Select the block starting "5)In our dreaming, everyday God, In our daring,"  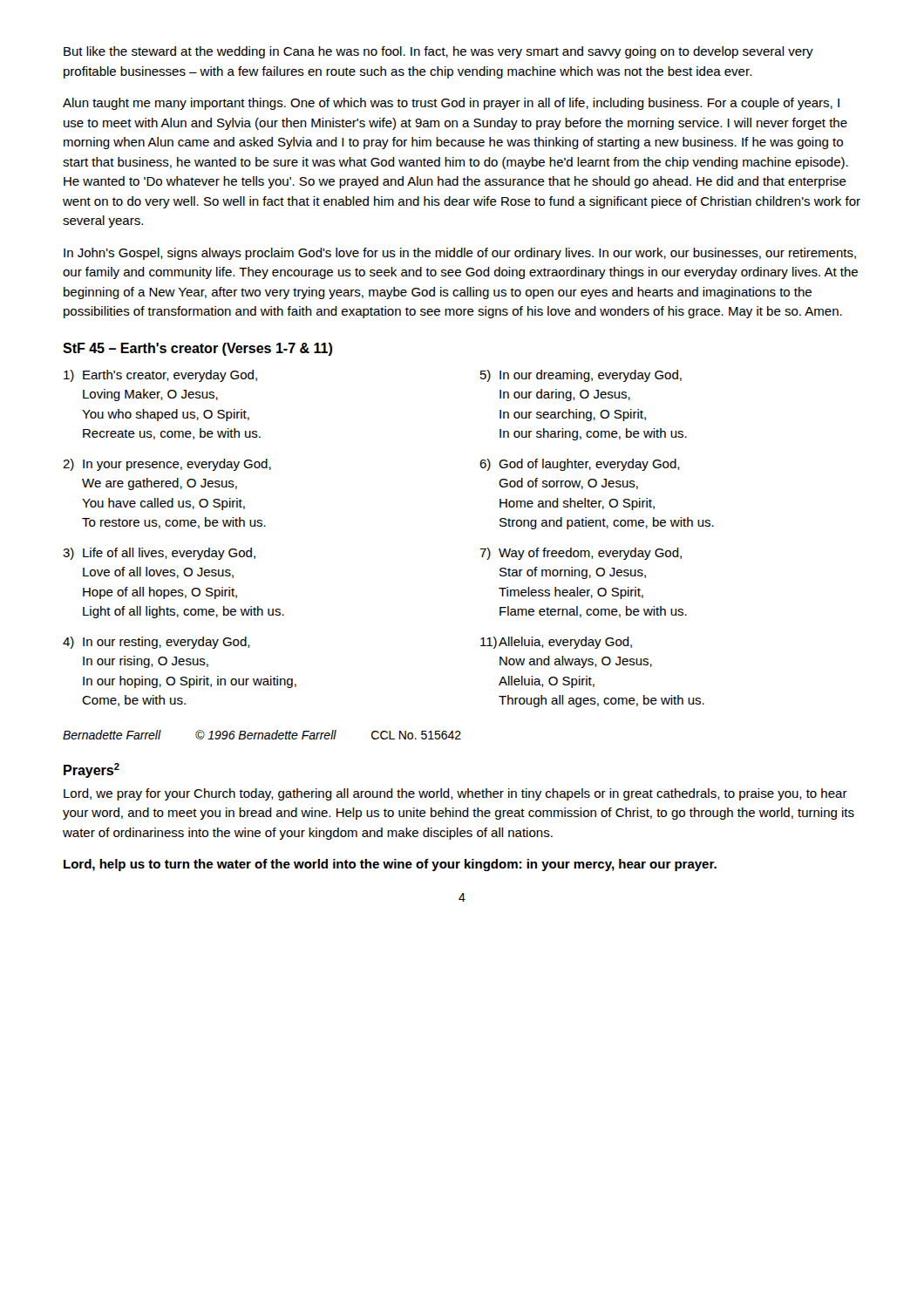pos(581,376)
